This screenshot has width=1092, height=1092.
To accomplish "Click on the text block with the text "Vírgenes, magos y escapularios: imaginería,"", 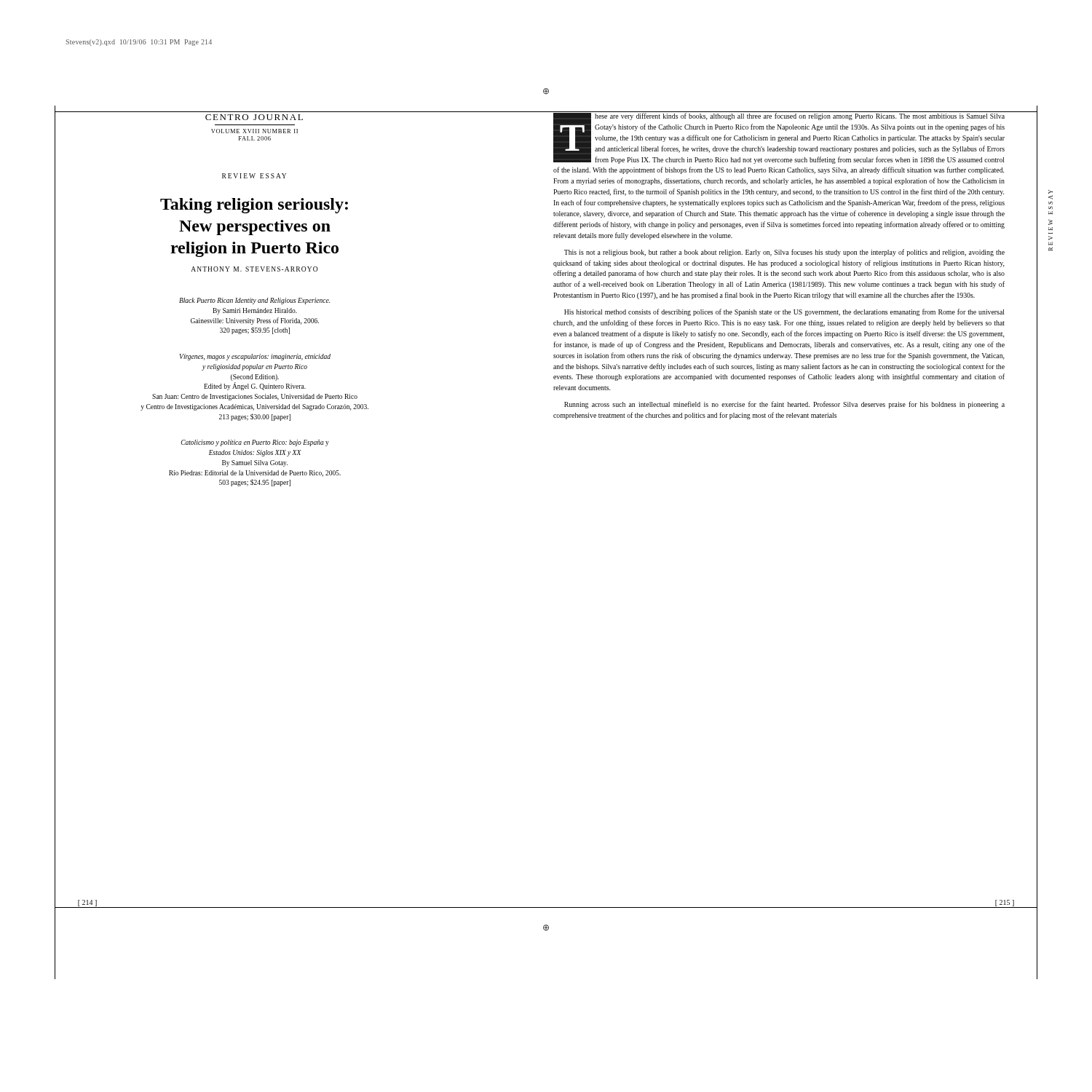I will (255, 387).
